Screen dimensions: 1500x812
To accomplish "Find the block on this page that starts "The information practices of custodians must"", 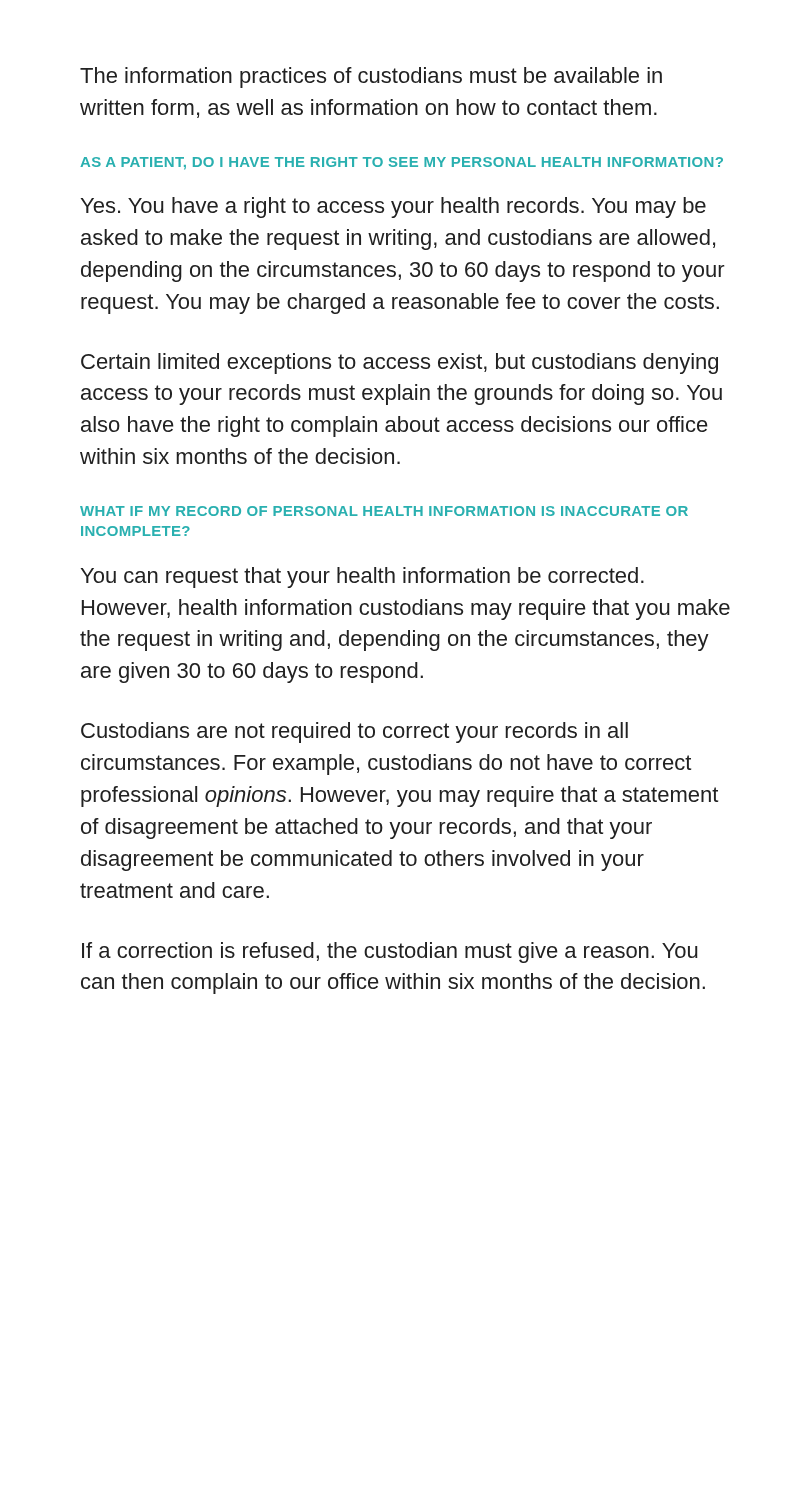I will point(372,91).
